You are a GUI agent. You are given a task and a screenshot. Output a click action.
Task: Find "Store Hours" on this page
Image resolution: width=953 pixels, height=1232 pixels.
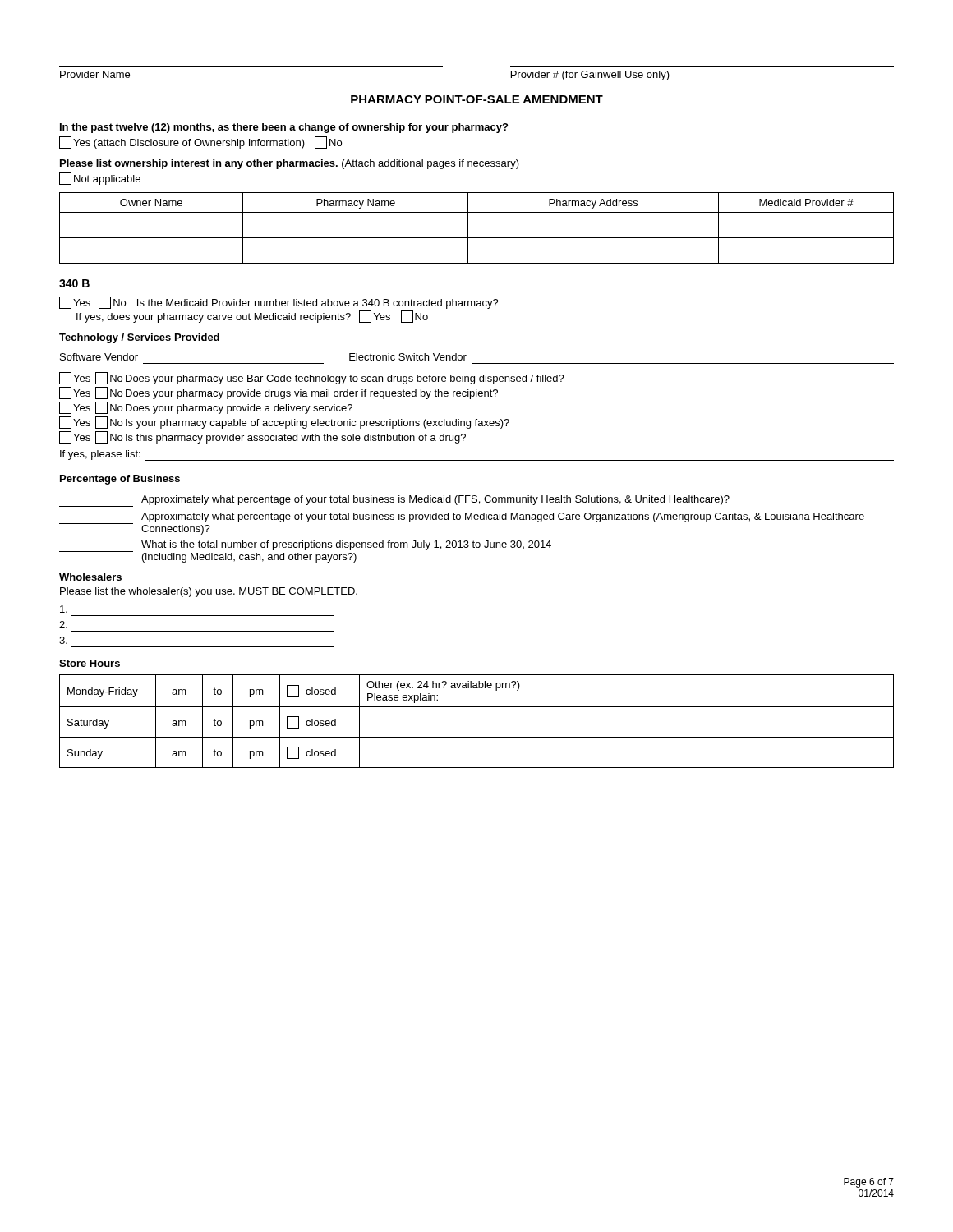coord(90,663)
